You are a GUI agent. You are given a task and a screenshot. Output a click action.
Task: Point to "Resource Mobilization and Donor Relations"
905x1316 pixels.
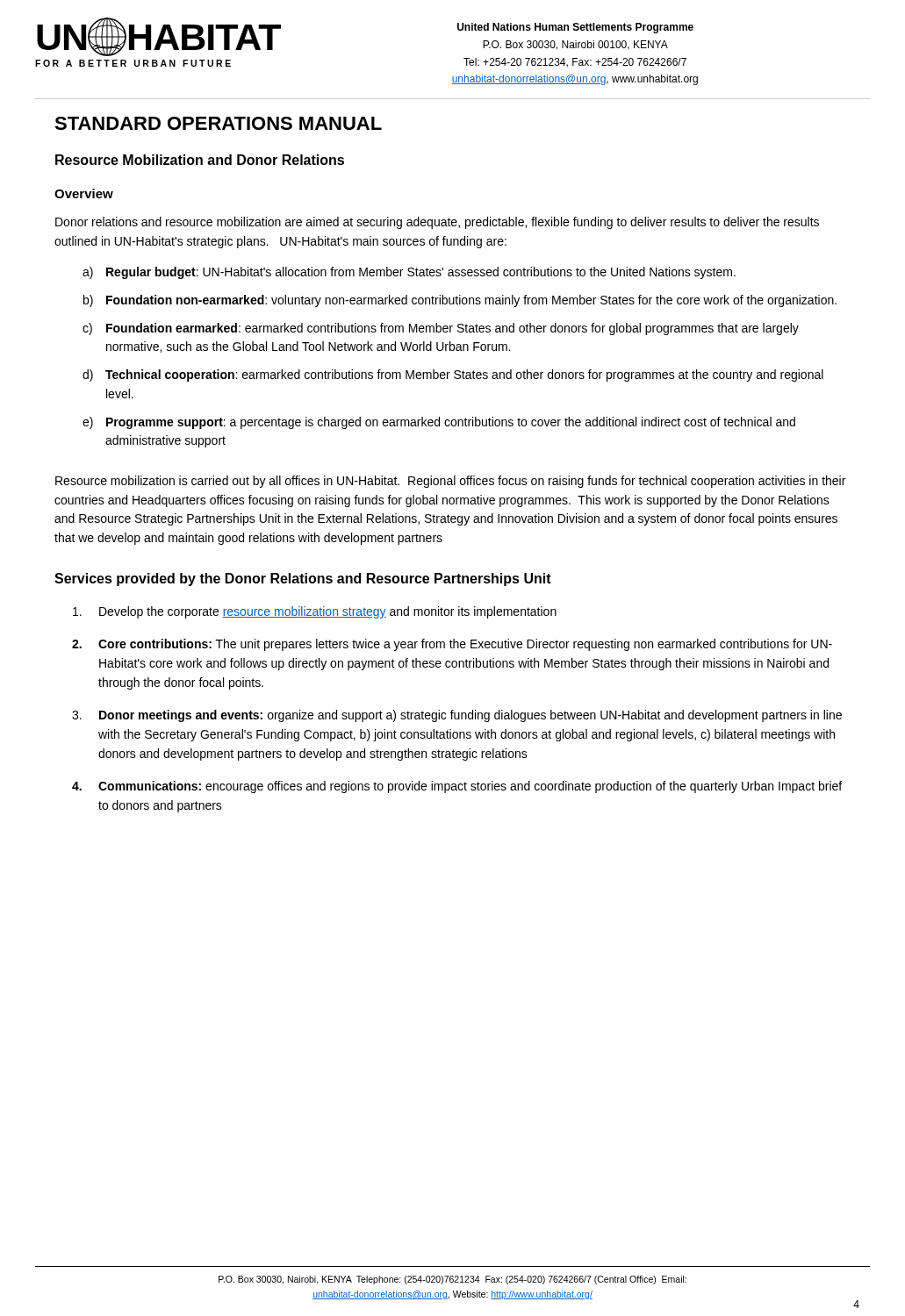(200, 160)
